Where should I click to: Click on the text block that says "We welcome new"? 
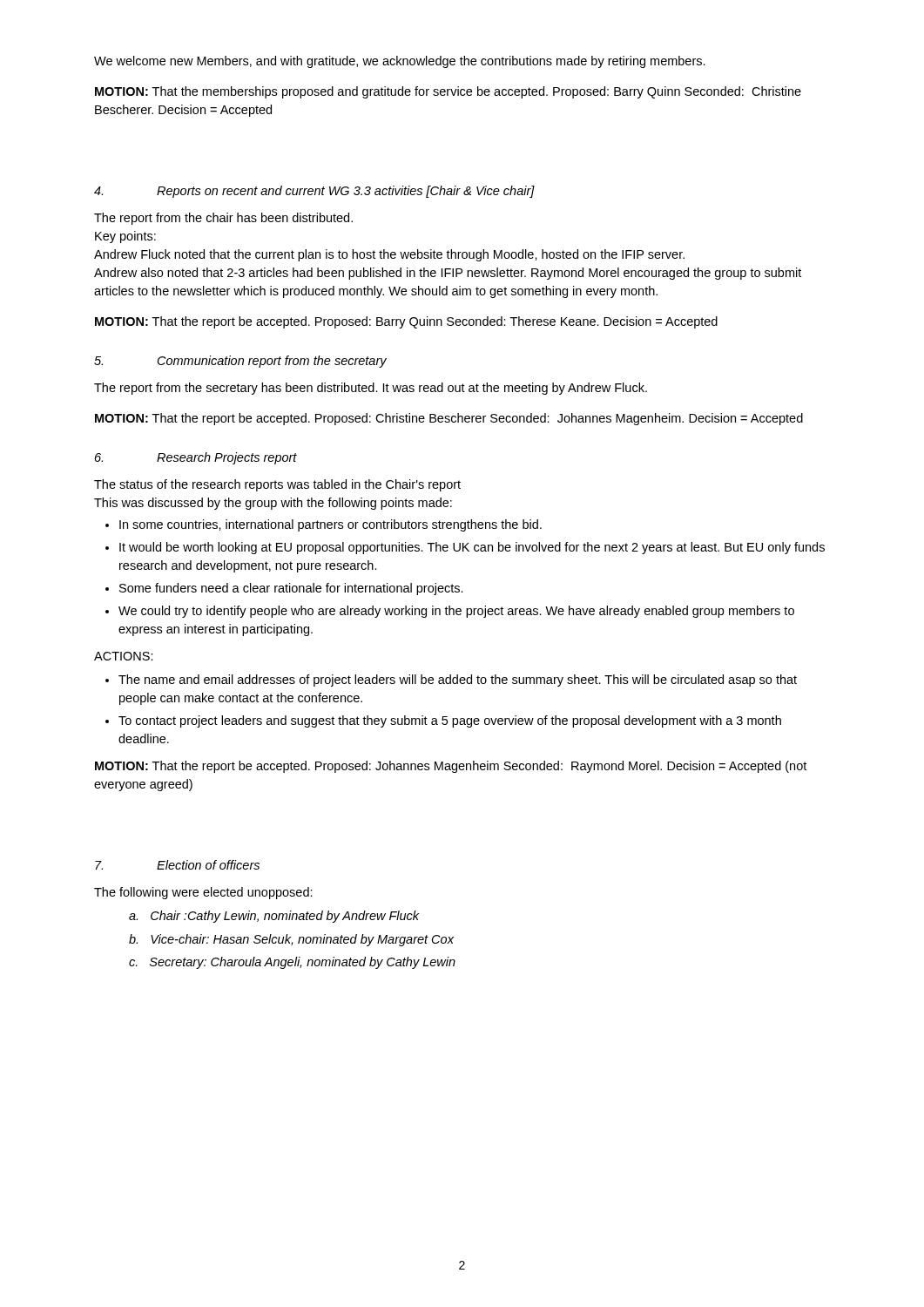point(400,61)
